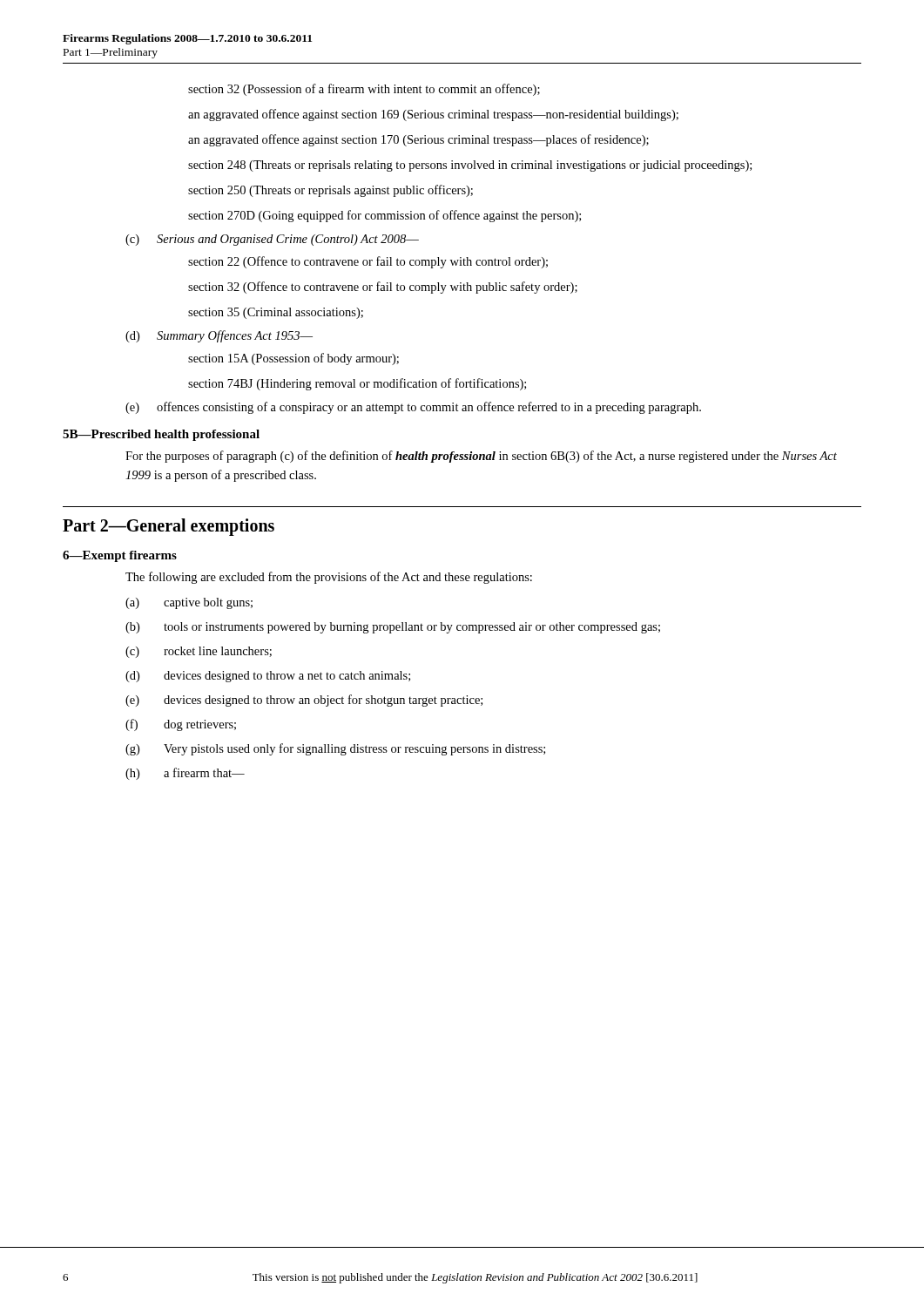Find the list item with the text "(g) Very pistols used only for signalling"
This screenshot has width=924, height=1307.
[493, 749]
